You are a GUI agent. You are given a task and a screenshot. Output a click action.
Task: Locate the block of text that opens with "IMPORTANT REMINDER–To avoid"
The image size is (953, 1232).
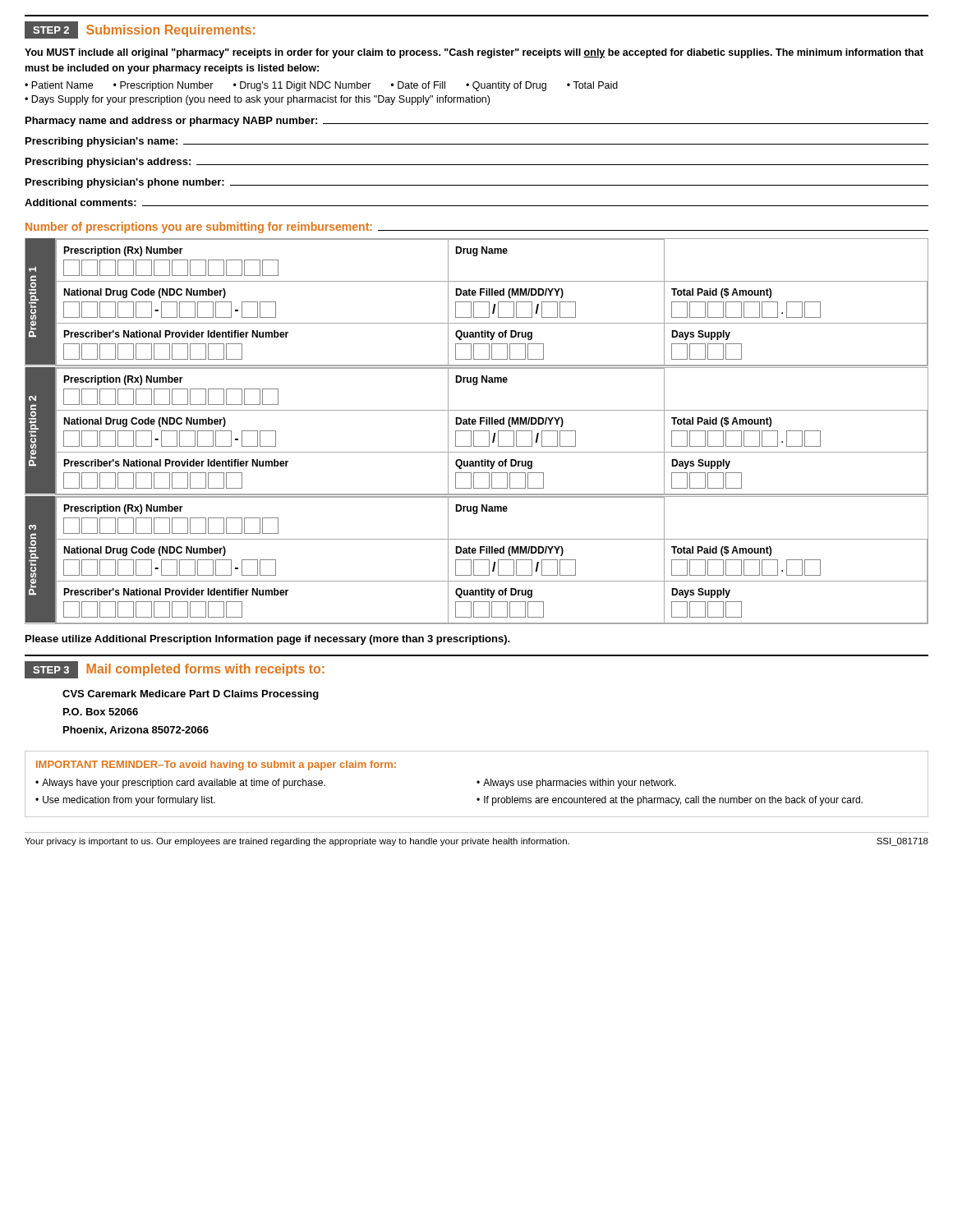point(476,784)
